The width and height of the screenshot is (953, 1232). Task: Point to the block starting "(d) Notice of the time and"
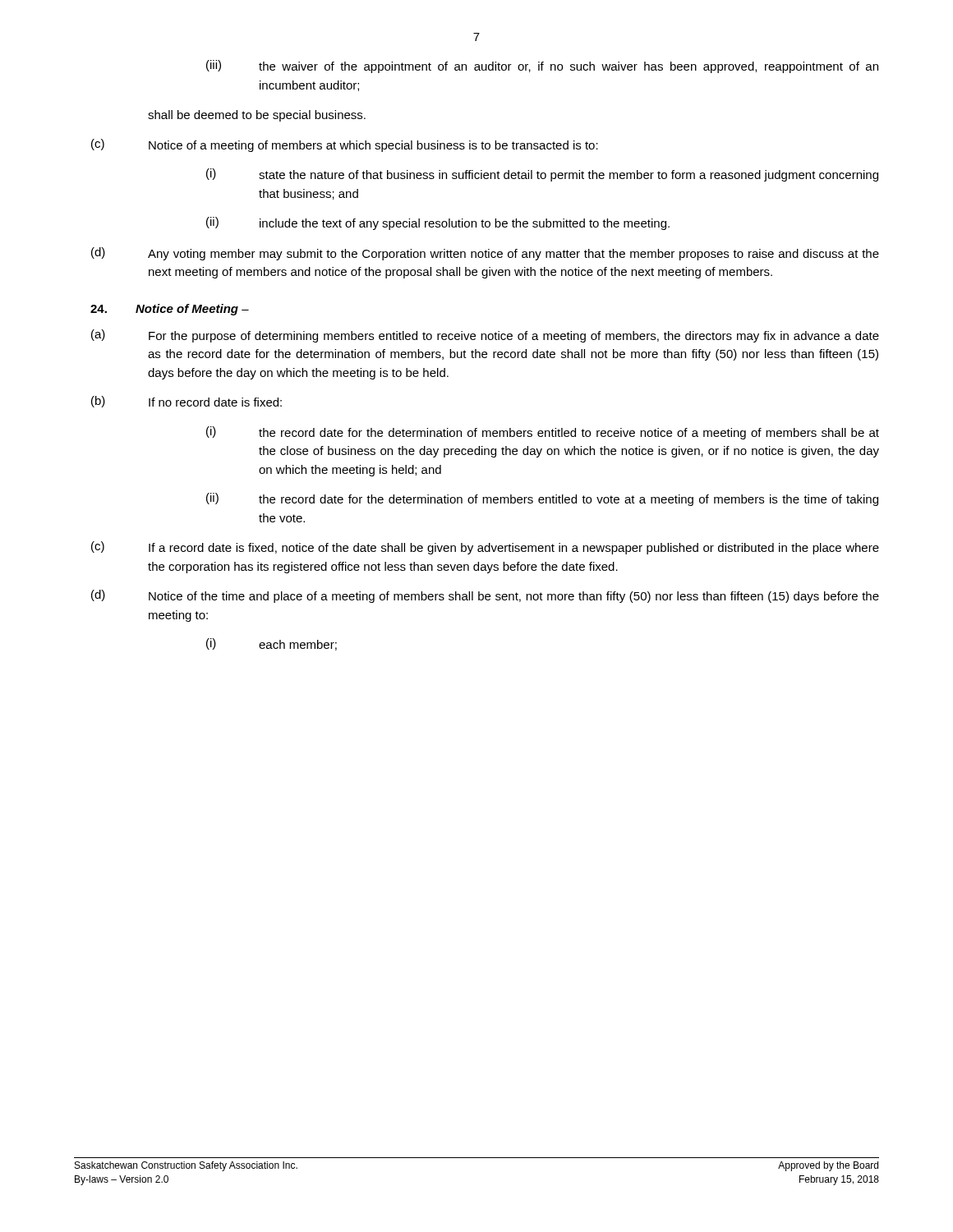point(485,606)
